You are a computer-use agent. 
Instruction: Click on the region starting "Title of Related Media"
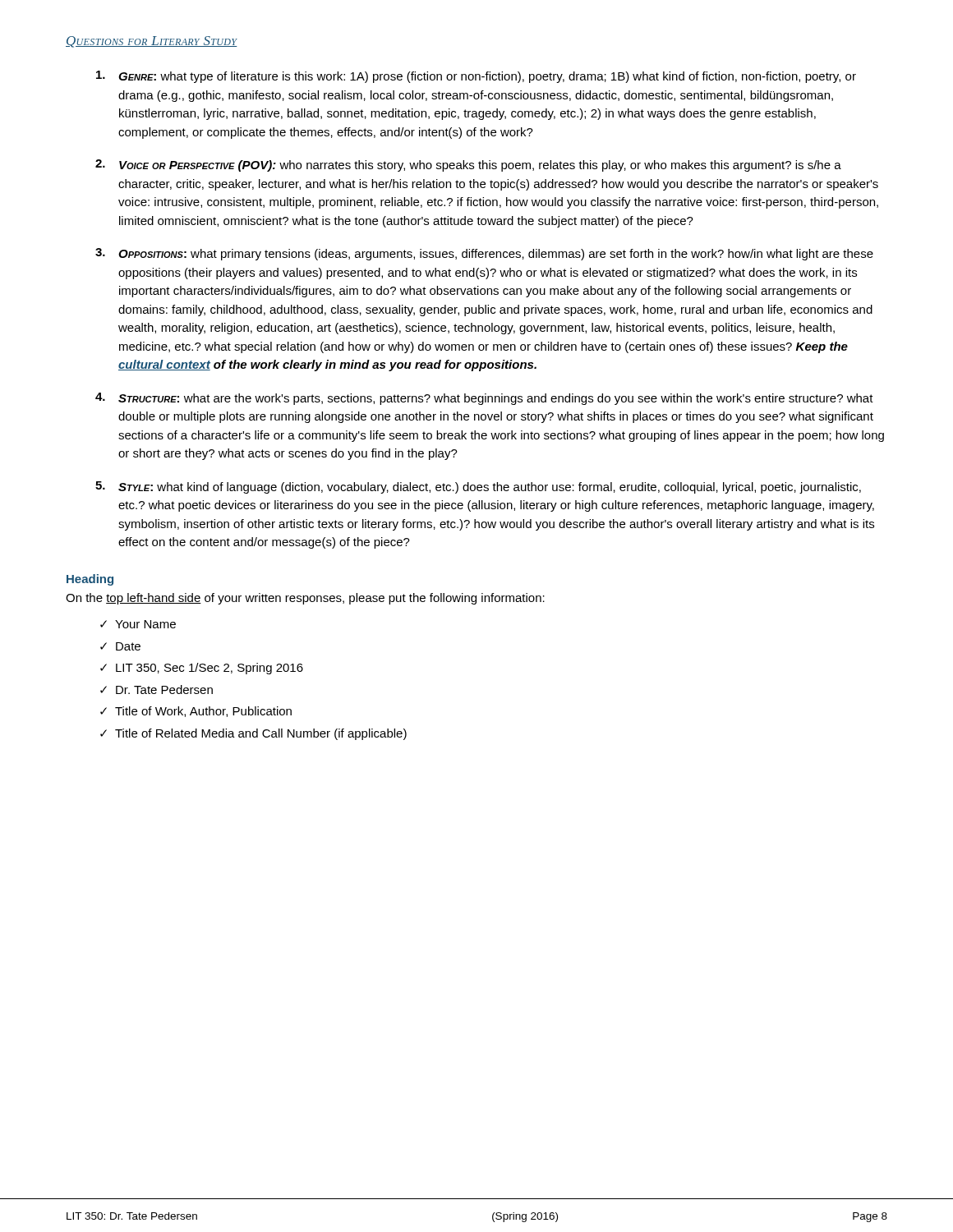pyautogui.click(x=253, y=734)
